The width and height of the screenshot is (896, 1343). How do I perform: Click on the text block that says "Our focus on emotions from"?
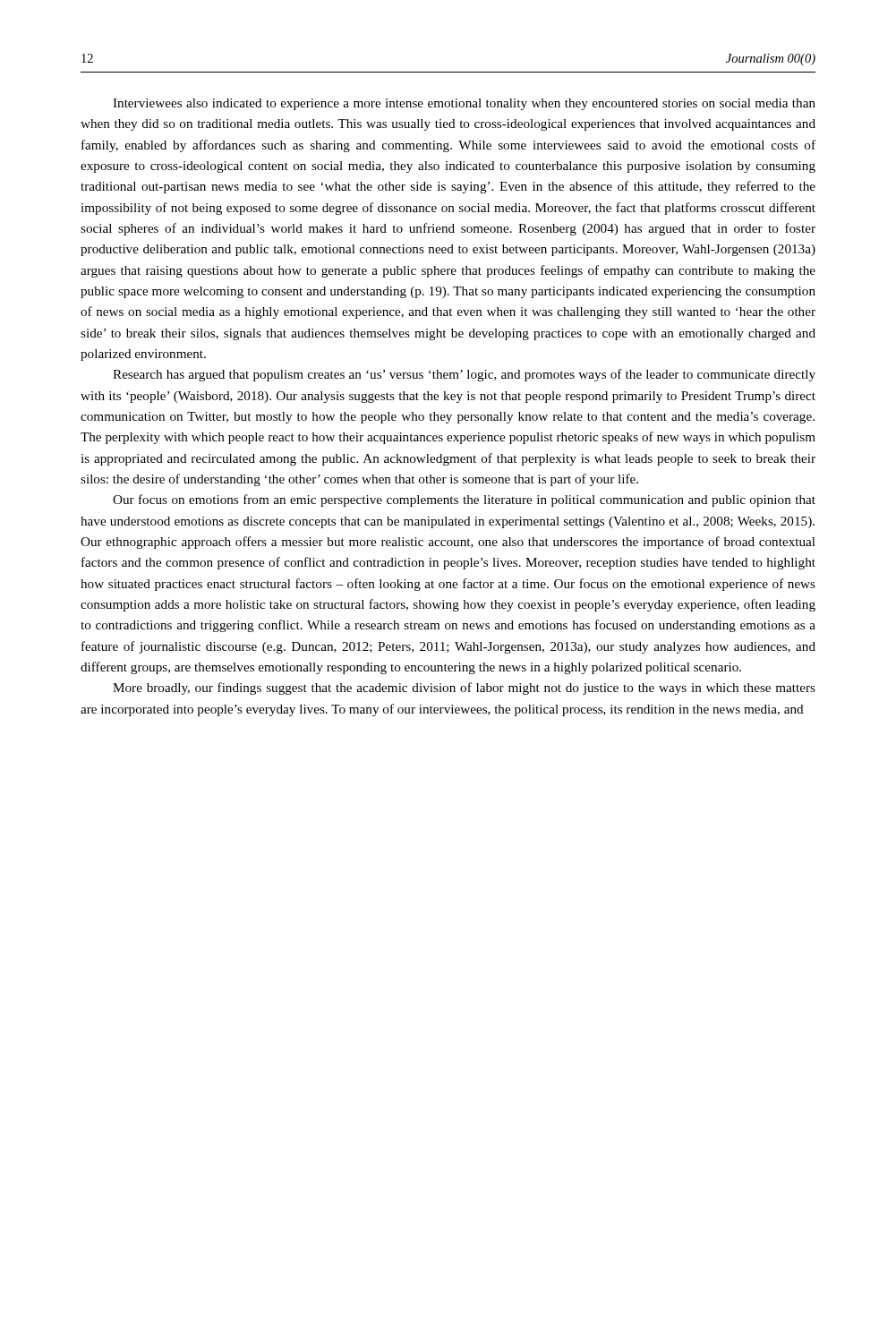(x=448, y=583)
